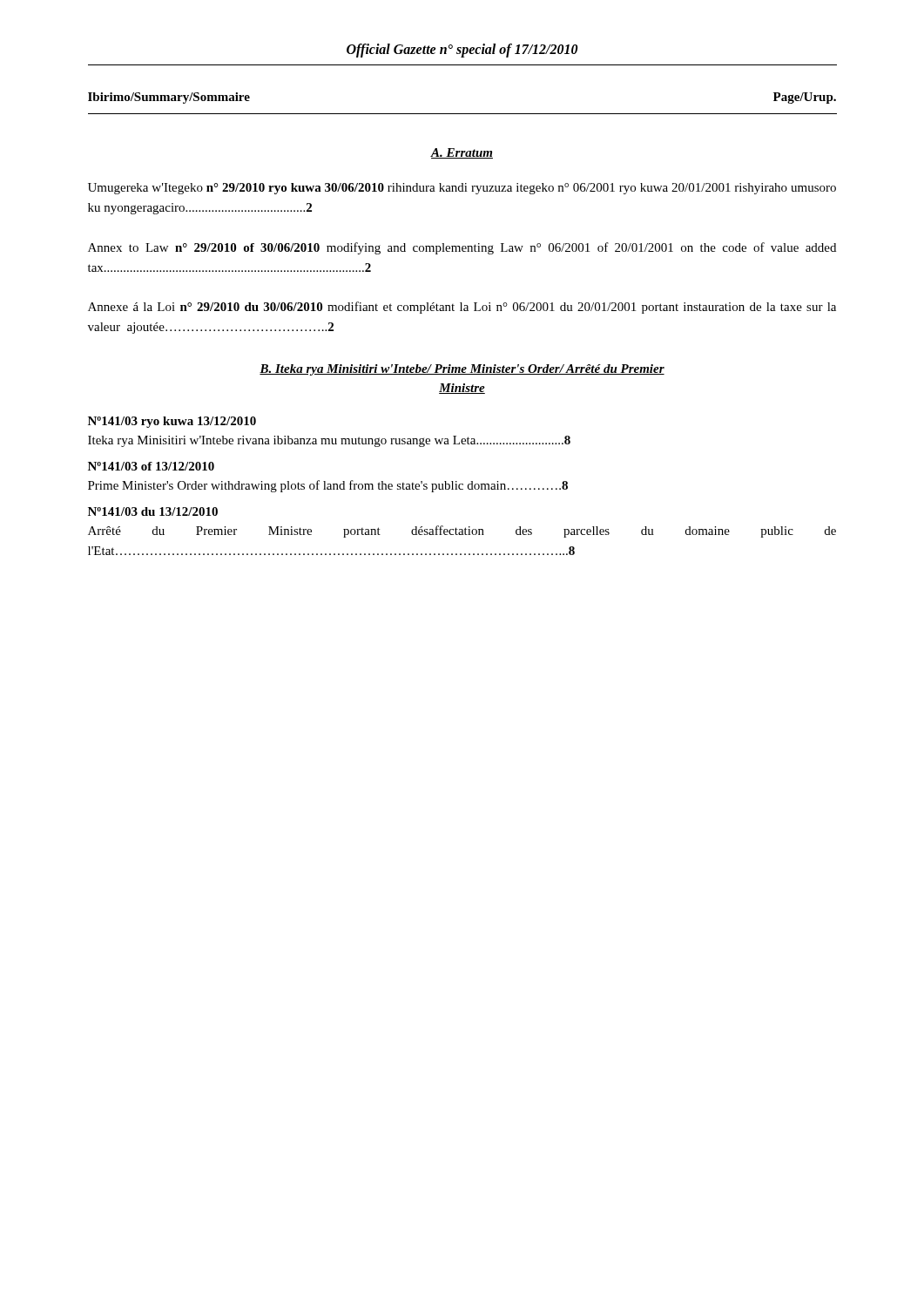Click on the text starting "Nº141/03 du 13/12/2010"
924x1307 pixels.
[153, 511]
